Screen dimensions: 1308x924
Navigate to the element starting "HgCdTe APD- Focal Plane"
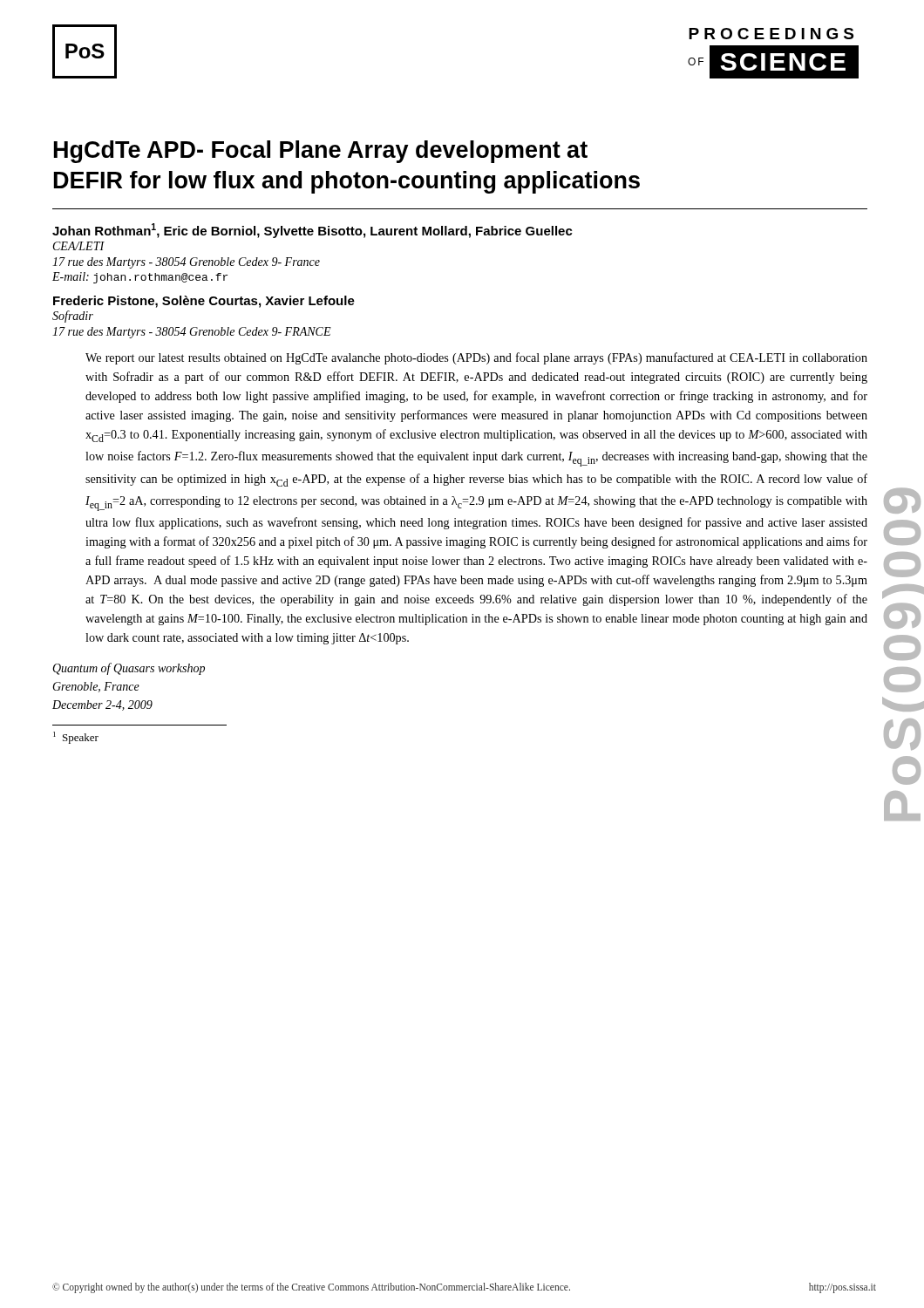tap(460, 166)
